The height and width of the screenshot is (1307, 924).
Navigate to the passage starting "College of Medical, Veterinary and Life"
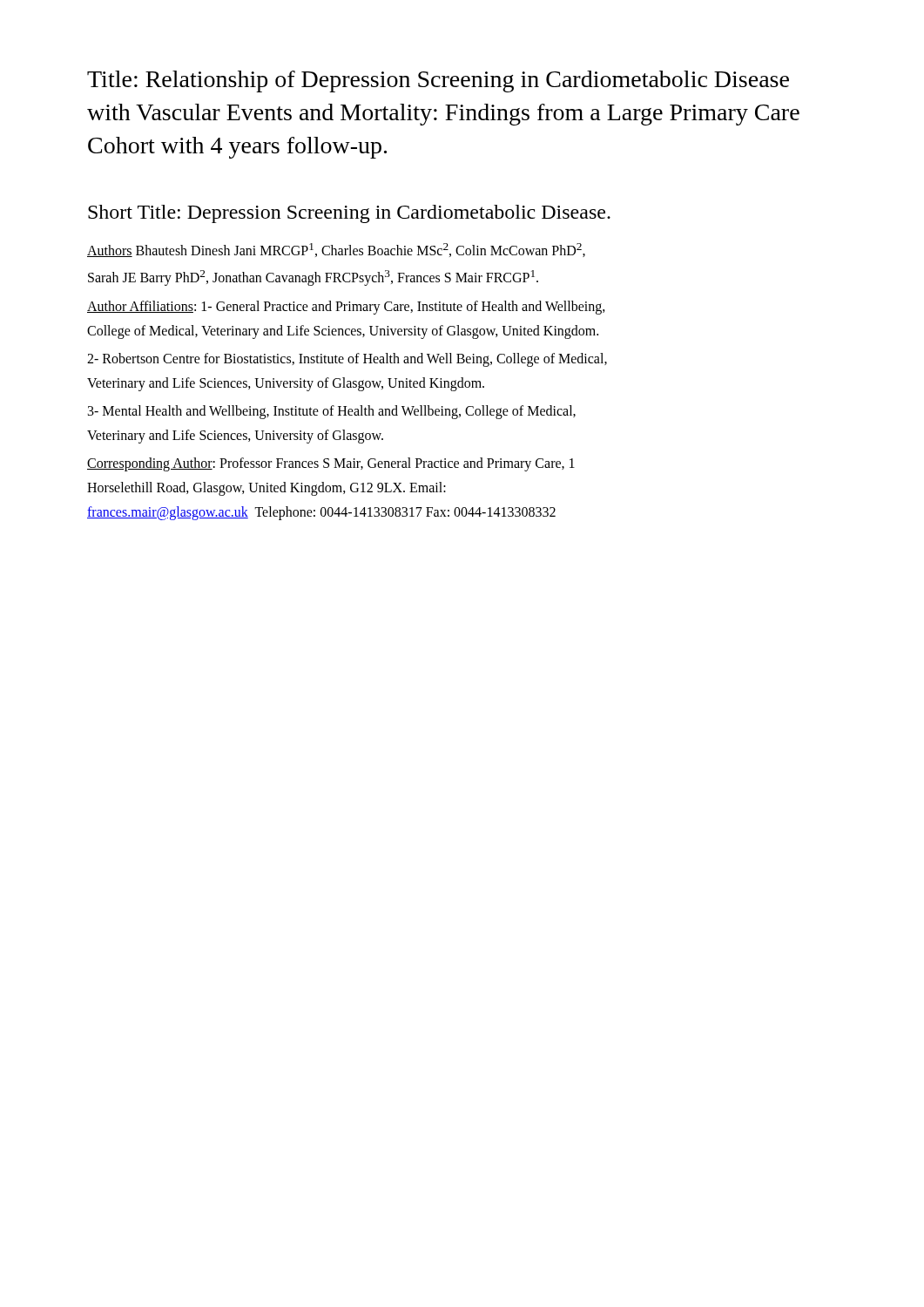tap(343, 330)
